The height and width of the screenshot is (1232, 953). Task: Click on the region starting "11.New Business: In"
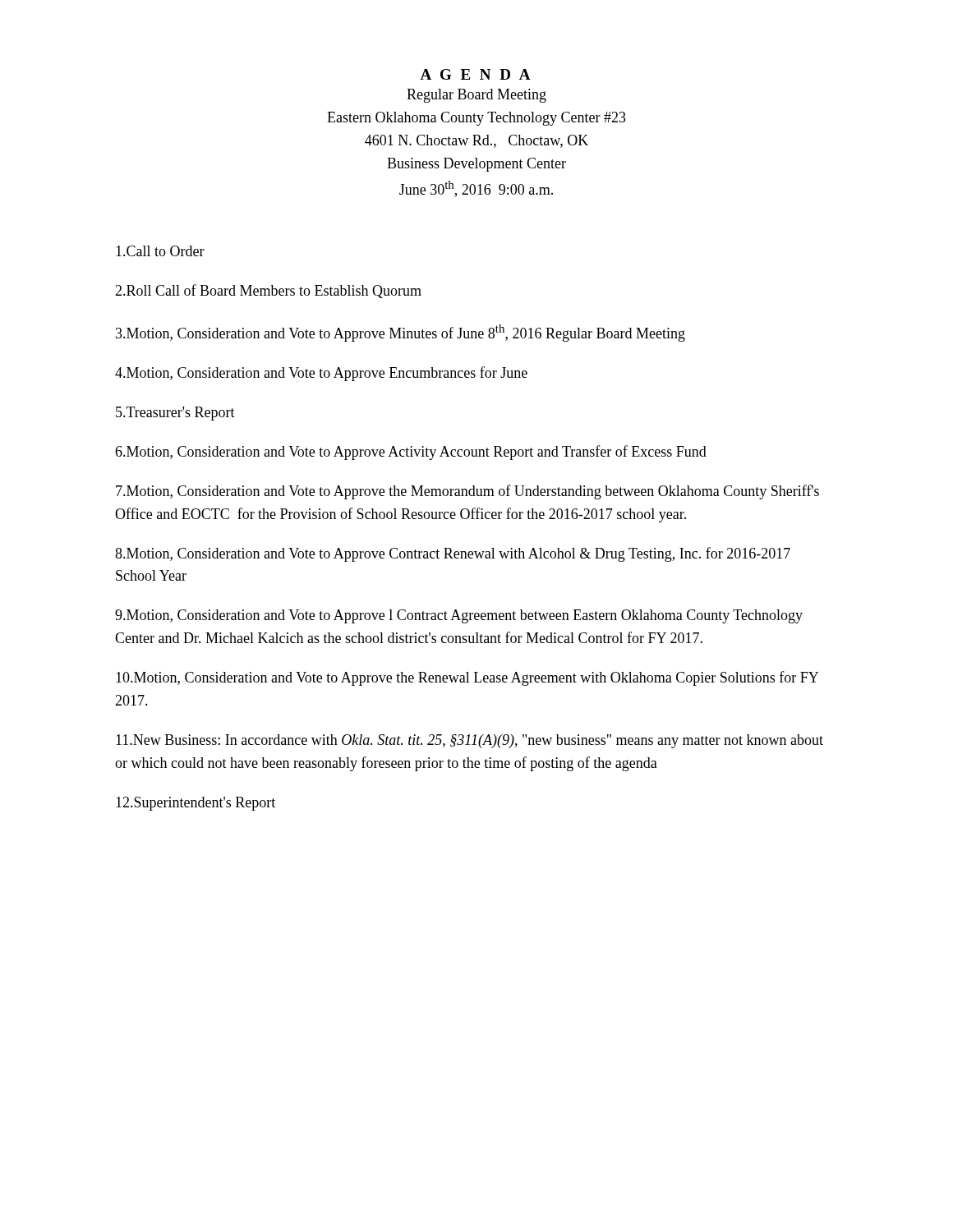469,751
